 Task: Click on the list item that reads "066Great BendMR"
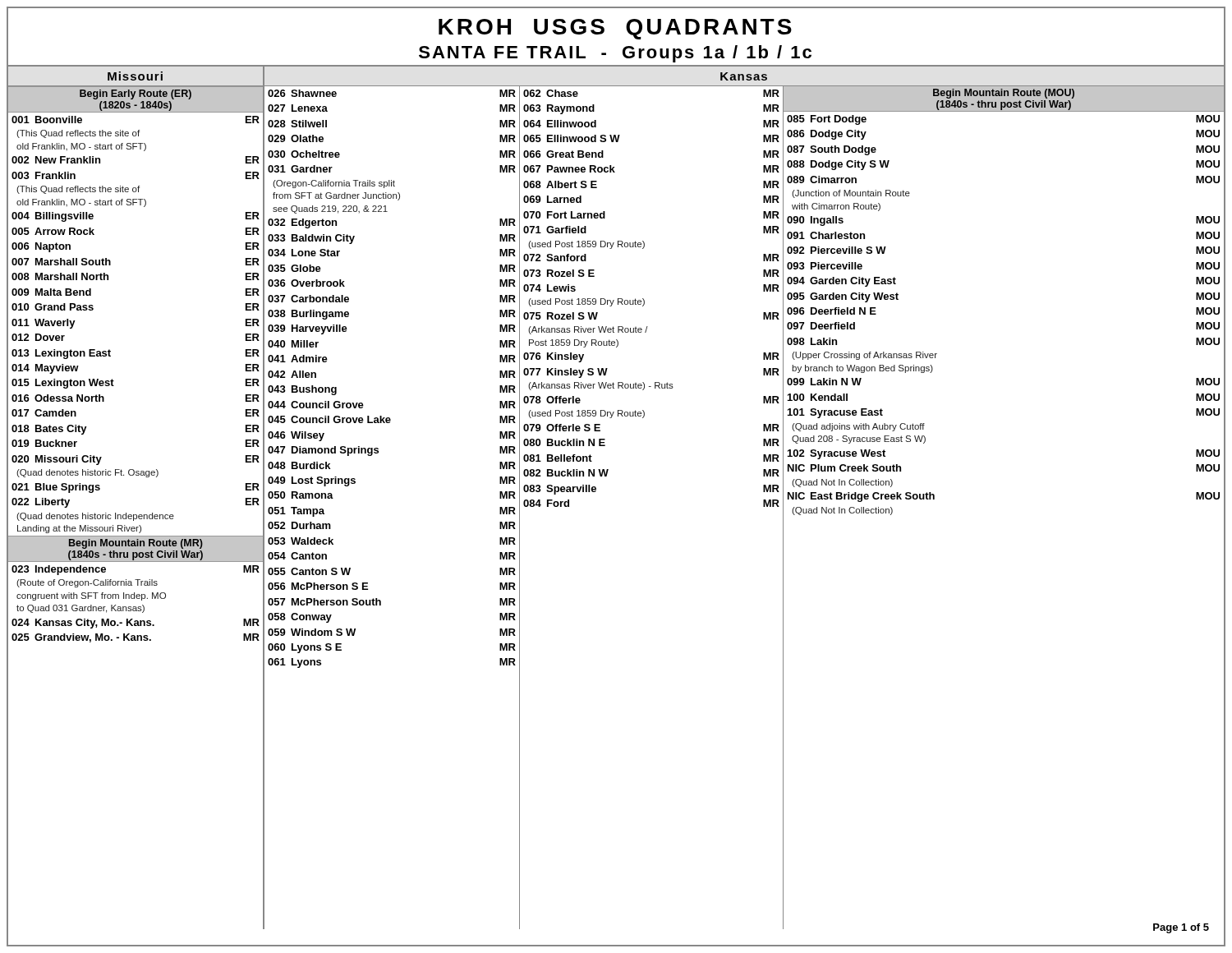[x=560, y=154]
